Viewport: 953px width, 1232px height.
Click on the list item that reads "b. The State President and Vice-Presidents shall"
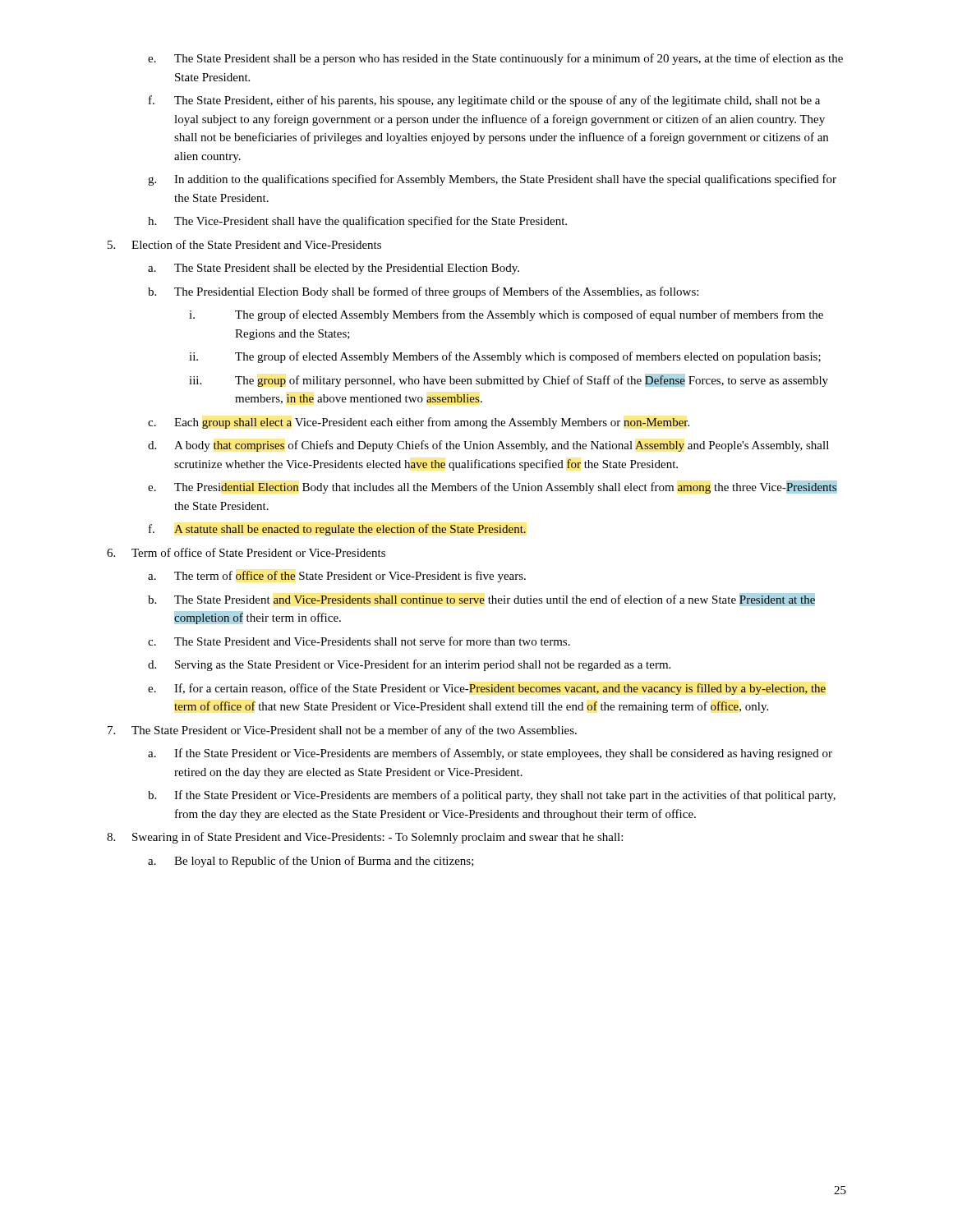(x=497, y=609)
